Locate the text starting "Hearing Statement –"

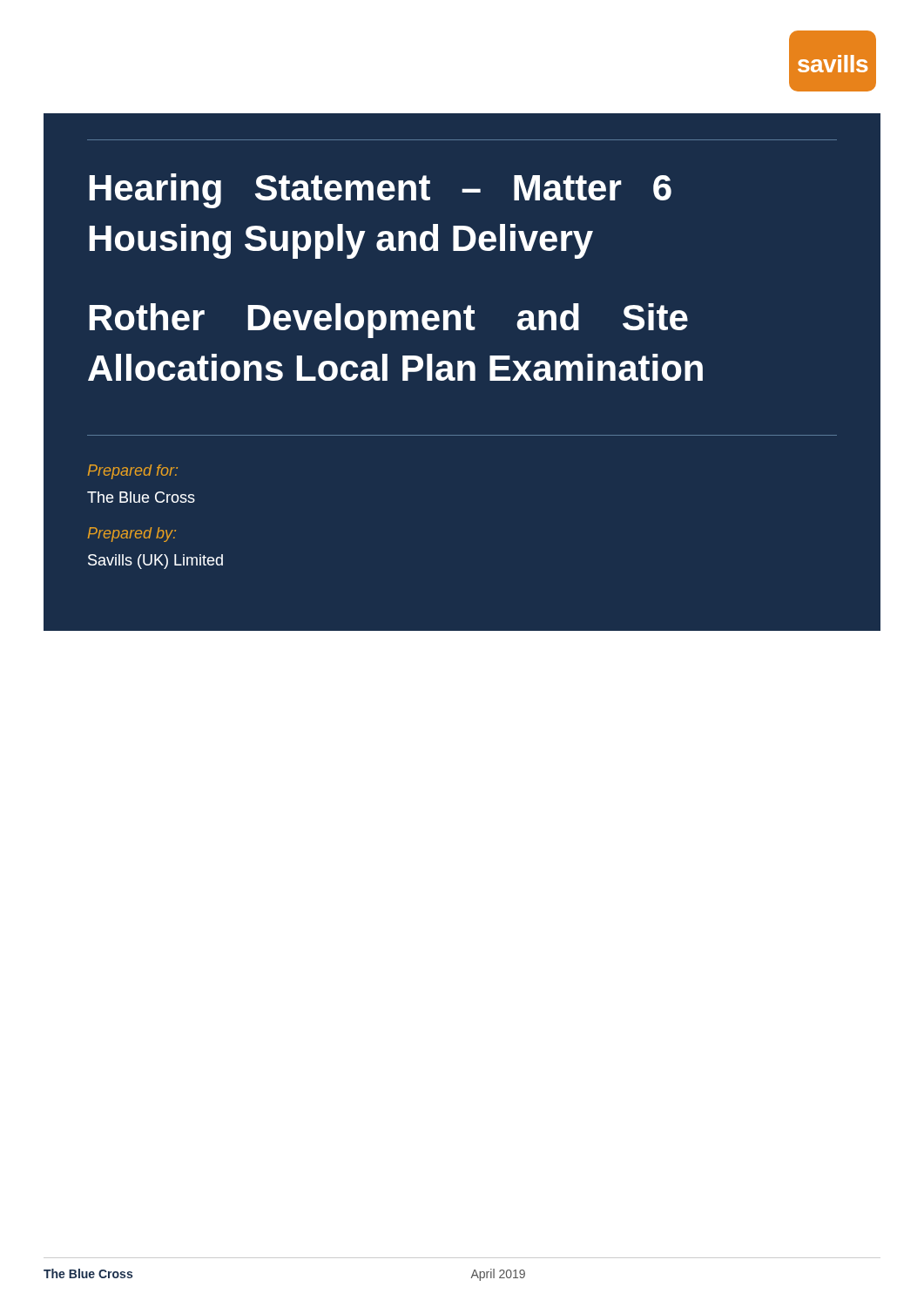point(380,188)
